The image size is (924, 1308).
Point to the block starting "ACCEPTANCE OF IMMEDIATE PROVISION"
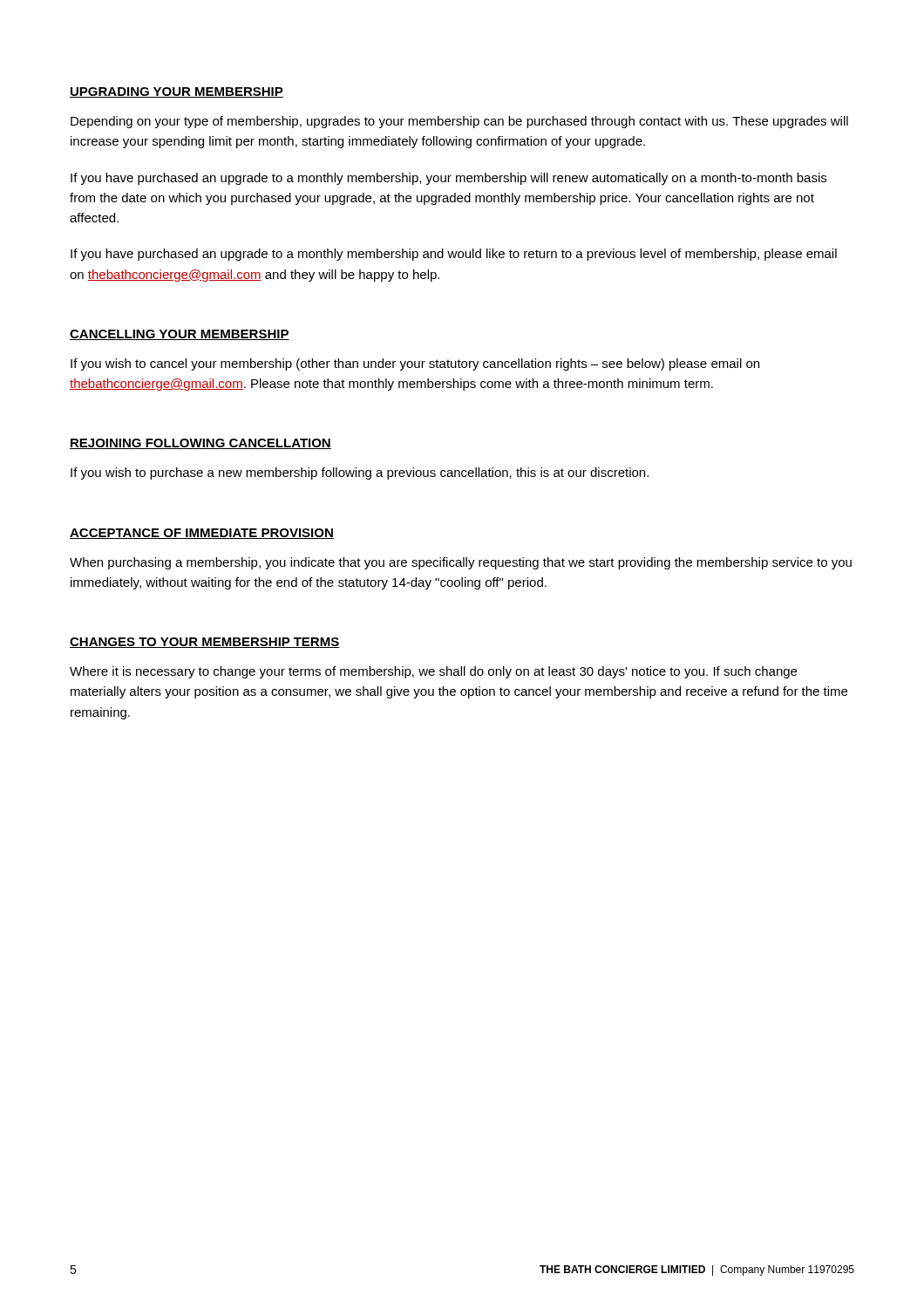pos(202,532)
